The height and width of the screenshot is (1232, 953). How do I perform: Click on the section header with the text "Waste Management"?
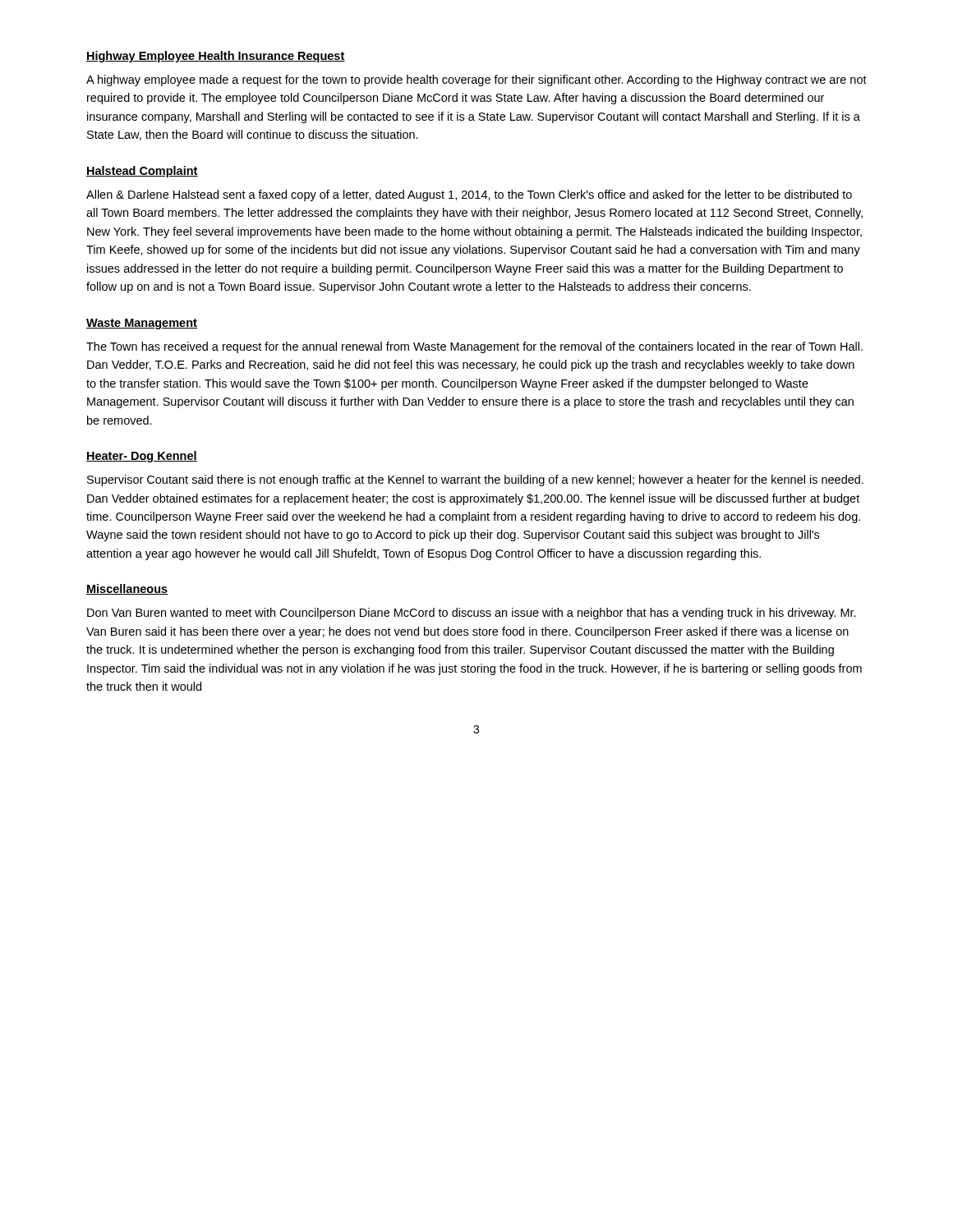pos(142,323)
